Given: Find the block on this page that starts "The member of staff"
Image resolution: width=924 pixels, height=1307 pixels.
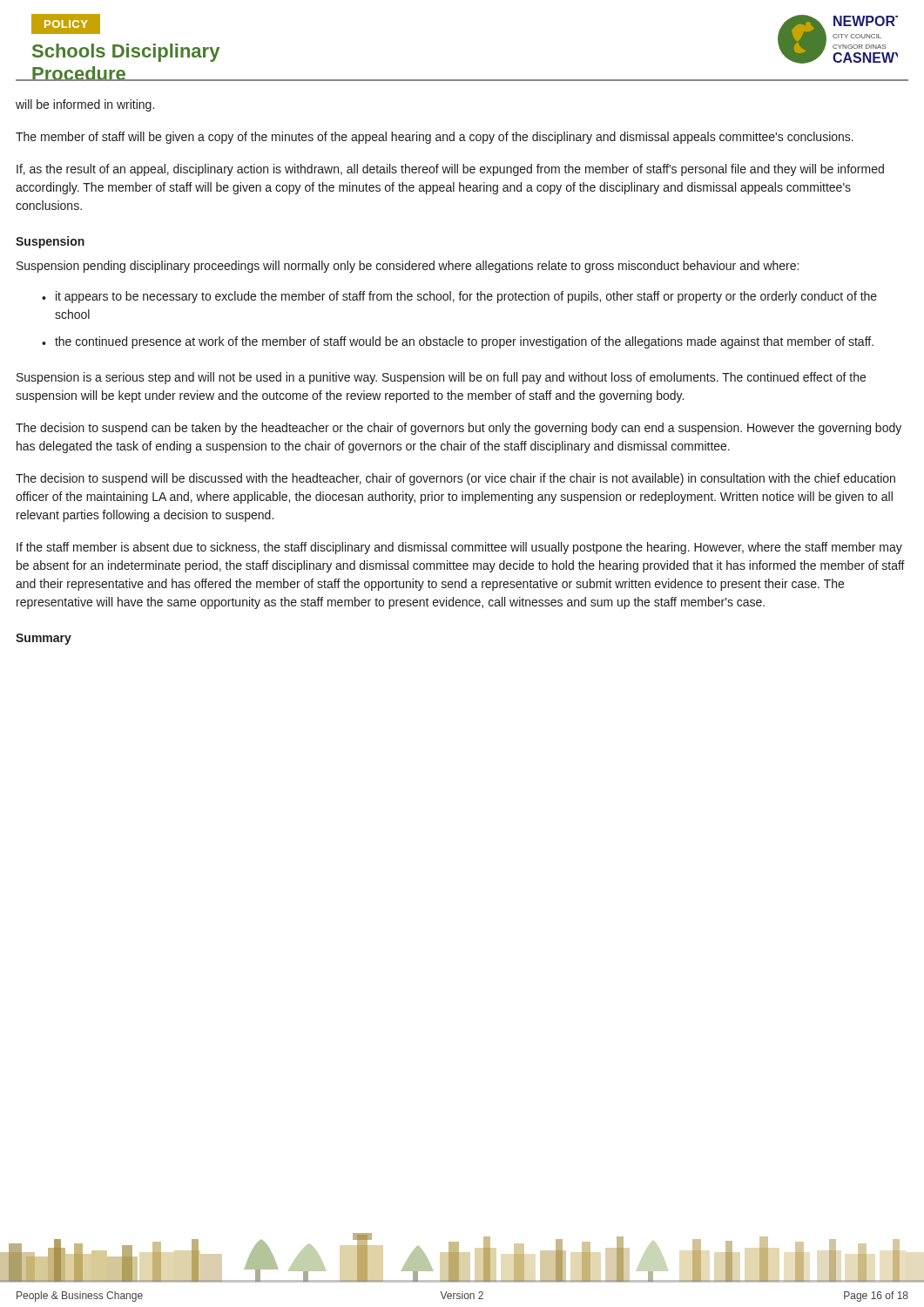Looking at the screenshot, I should pos(435,137).
